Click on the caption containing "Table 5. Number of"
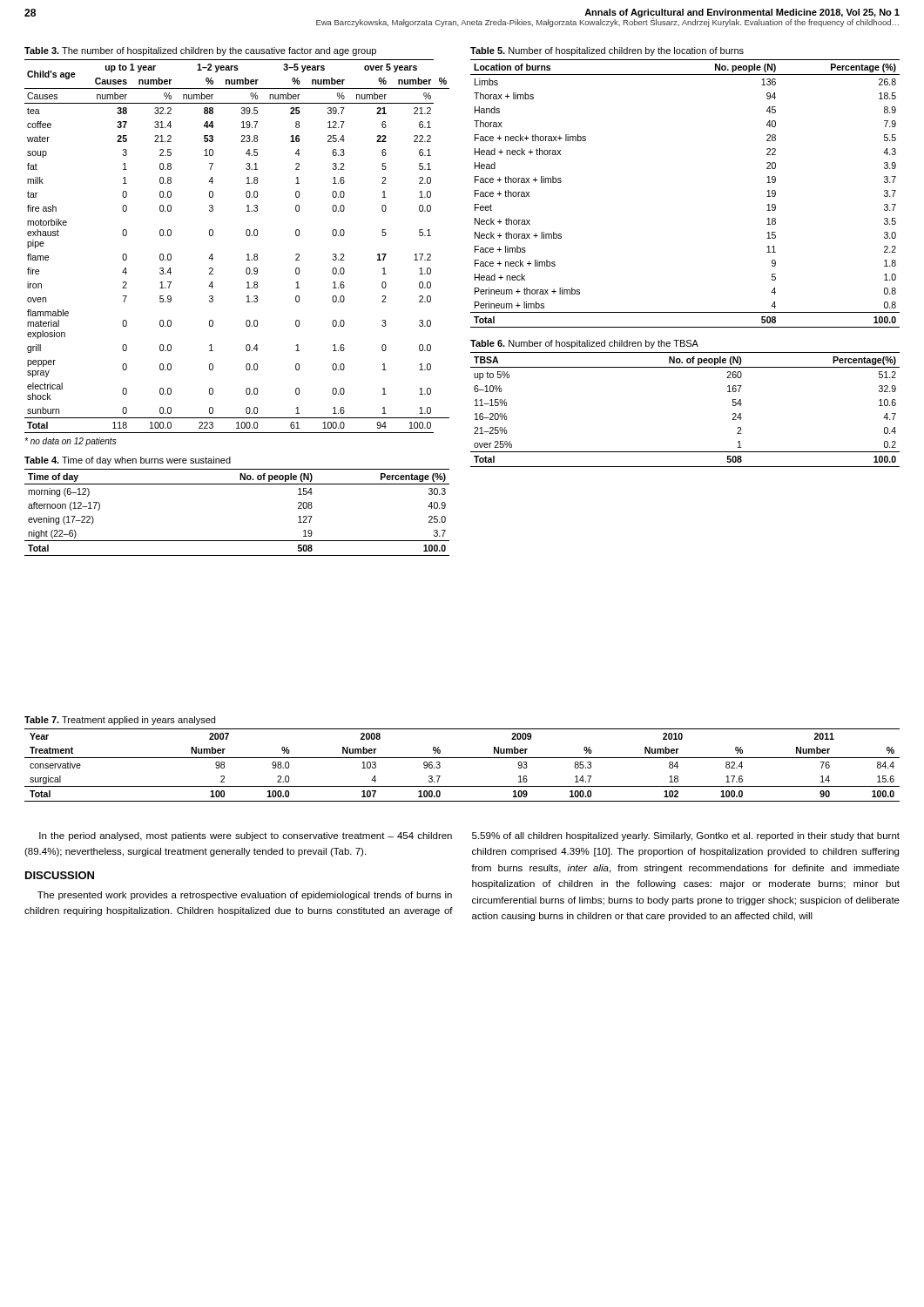Viewport: 924px width, 1307px height. pyautogui.click(x=607, y=51)
